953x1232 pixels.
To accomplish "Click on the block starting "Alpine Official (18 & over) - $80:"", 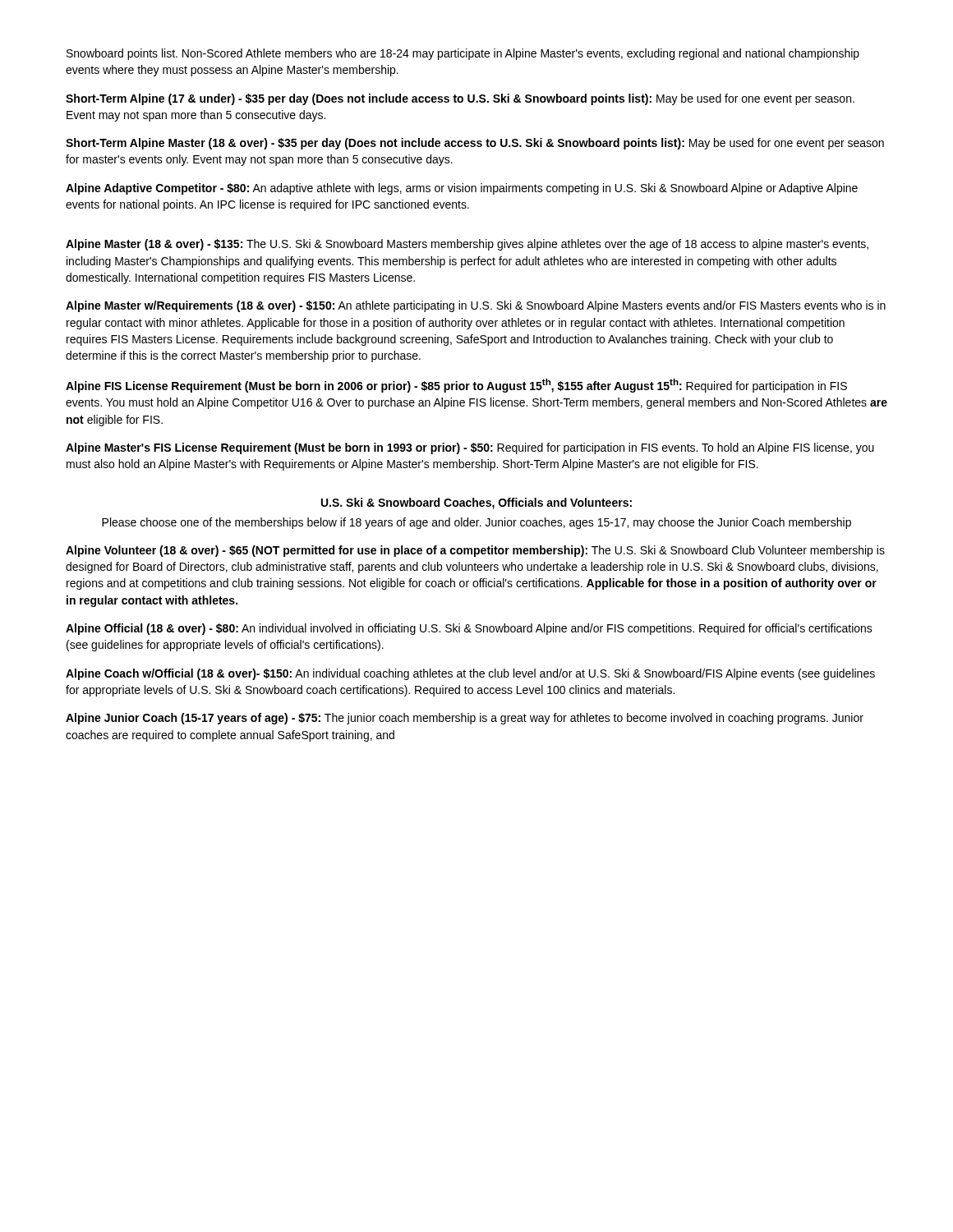I will pyautogui.click(x=469, y=637).
